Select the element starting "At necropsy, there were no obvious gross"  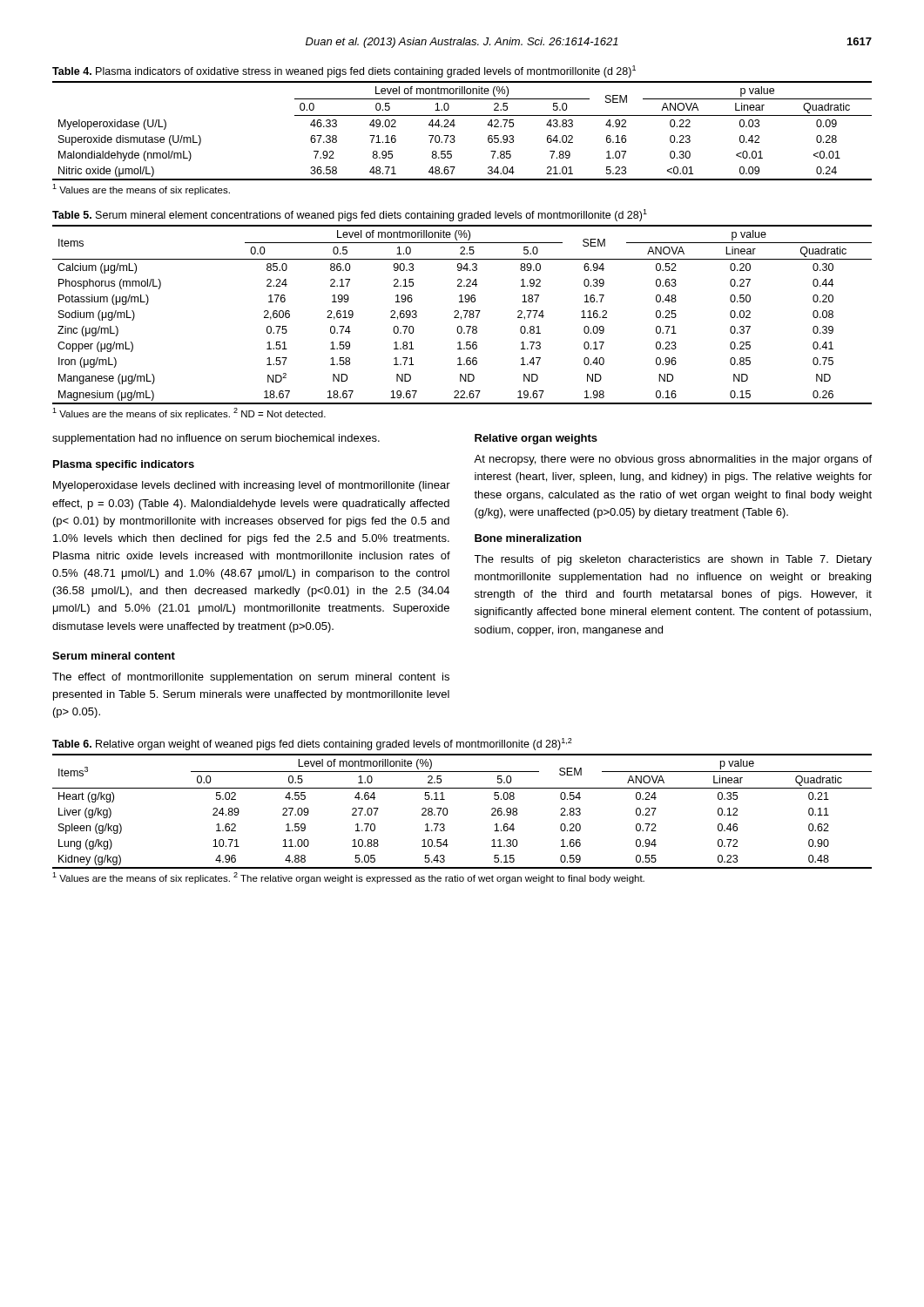(673, 485)
